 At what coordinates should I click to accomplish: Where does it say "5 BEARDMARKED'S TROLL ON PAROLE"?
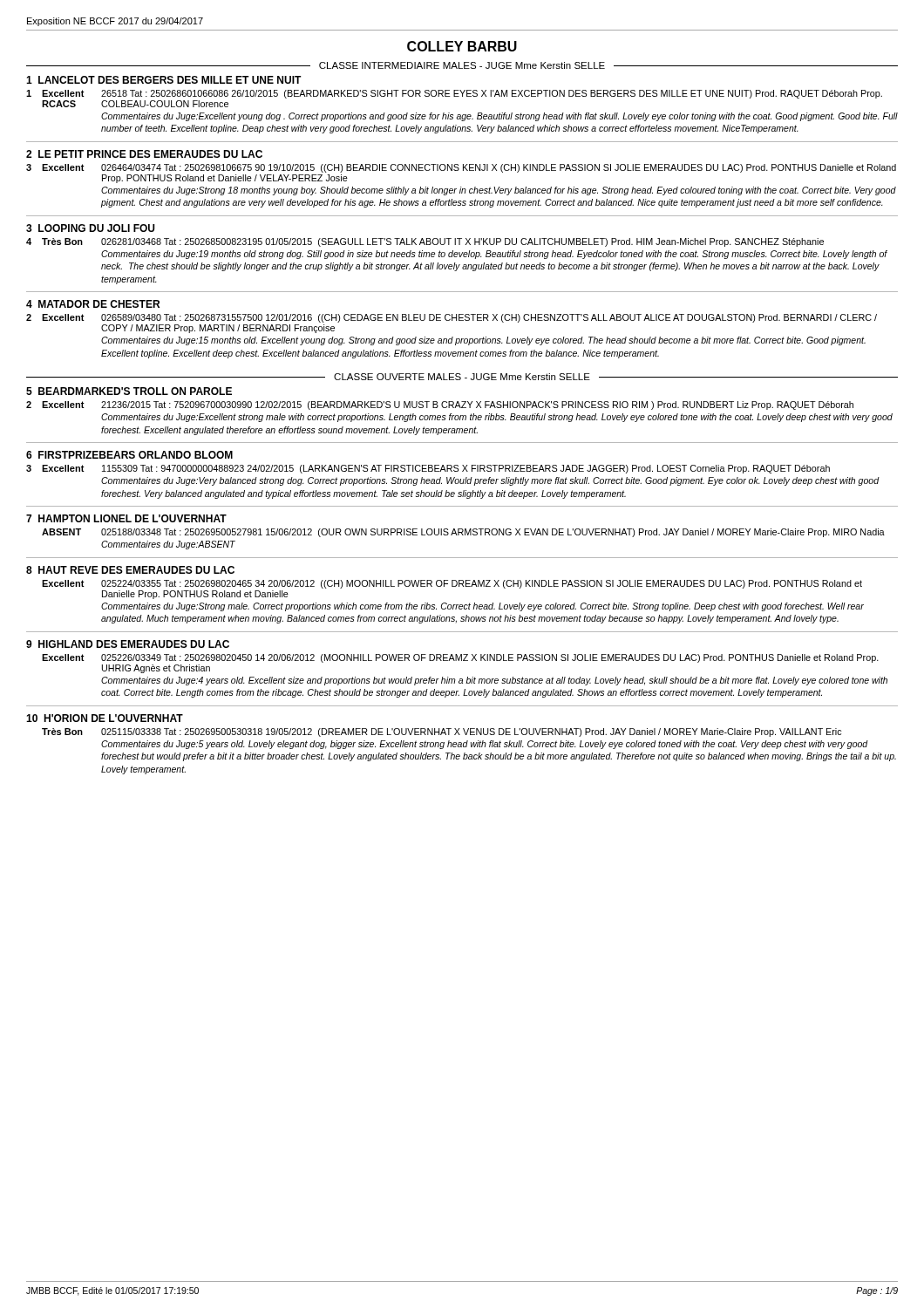click(129, 392)
